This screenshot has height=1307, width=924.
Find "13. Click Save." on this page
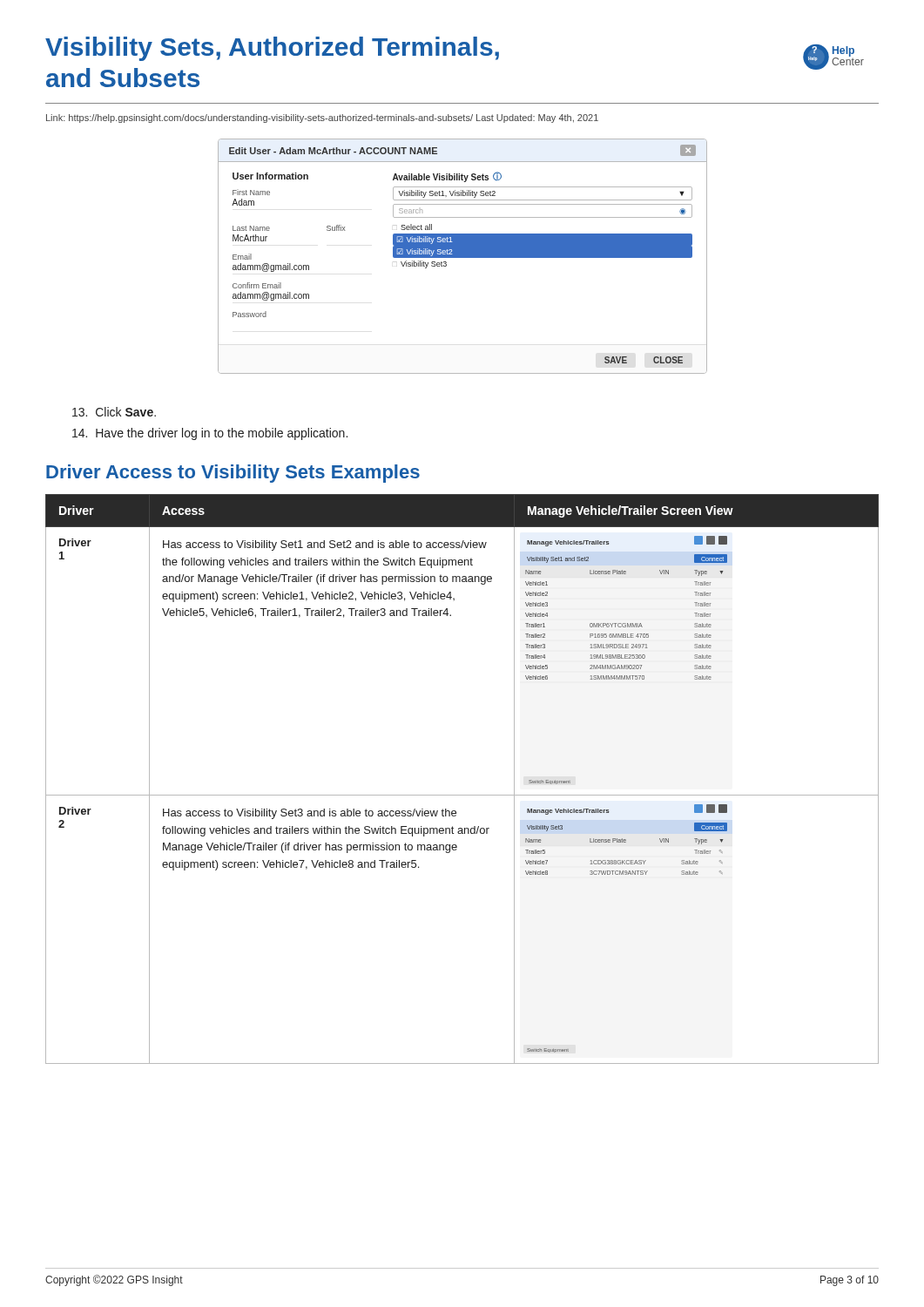pos(114,412)
